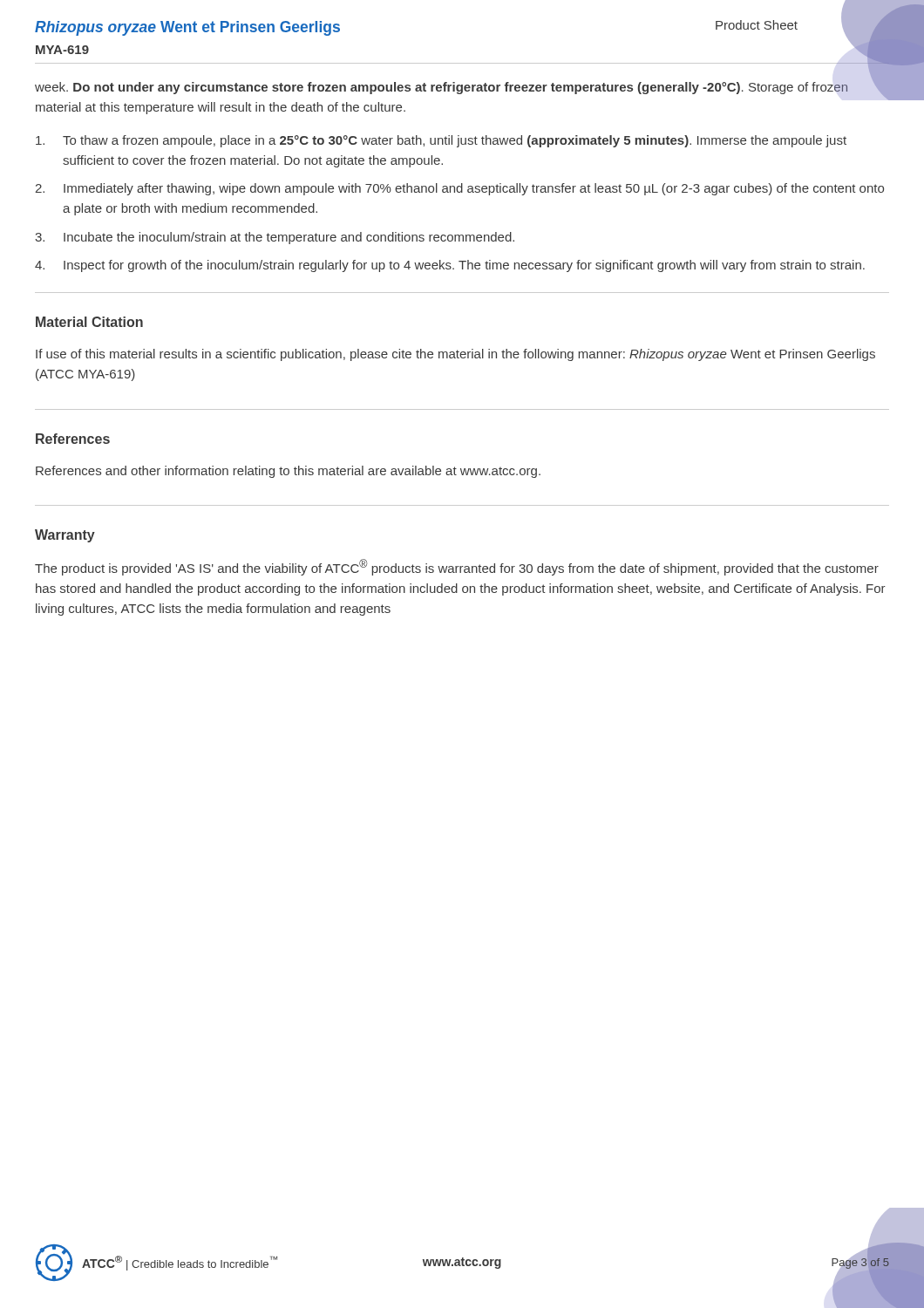Viewport: 924px width, 1308px height.
Task: Locate the block starting "2. Immediately after thawing,"
Action: pos(462,198)
